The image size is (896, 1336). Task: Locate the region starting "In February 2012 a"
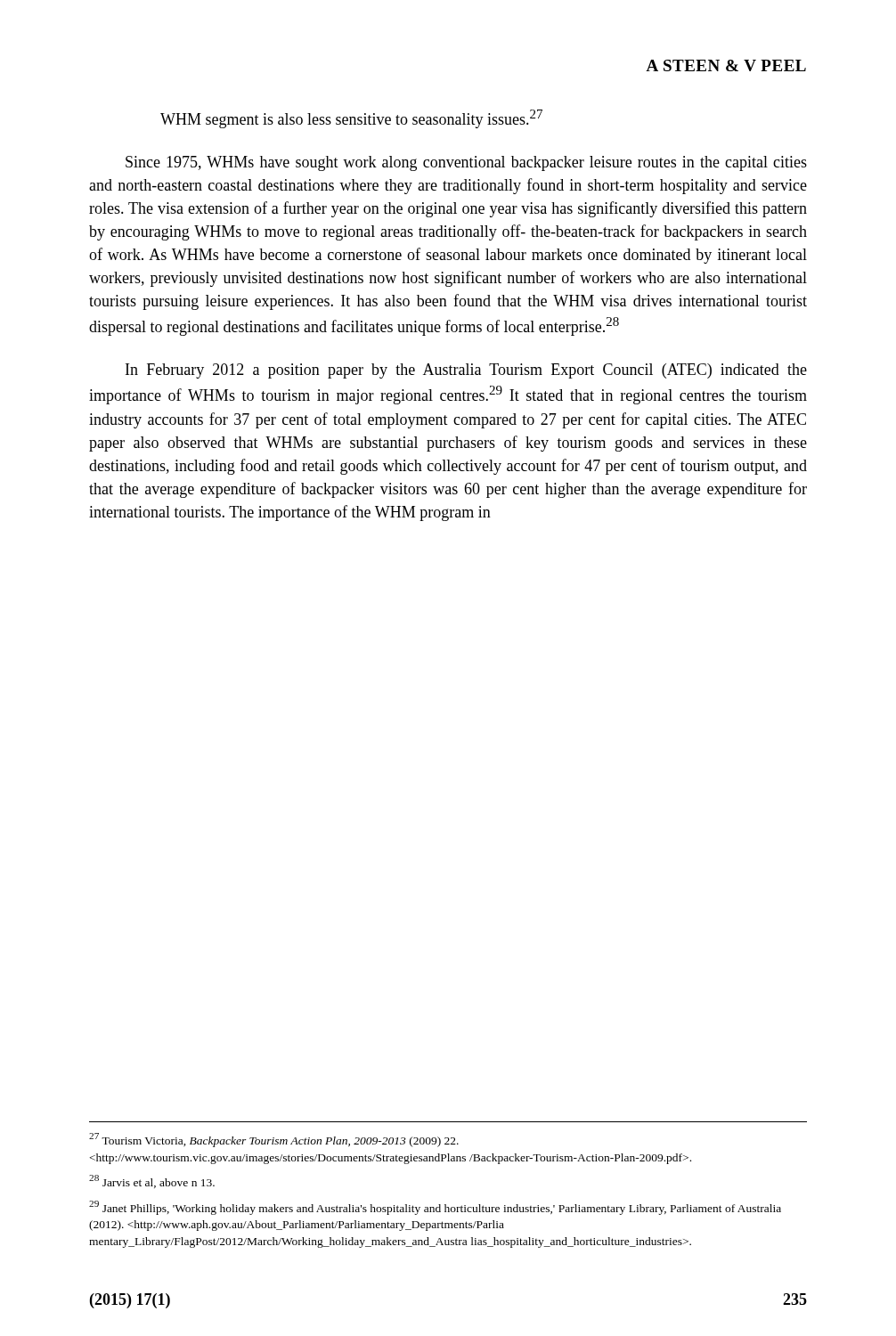pyautogui.click(x=448, y=441)
